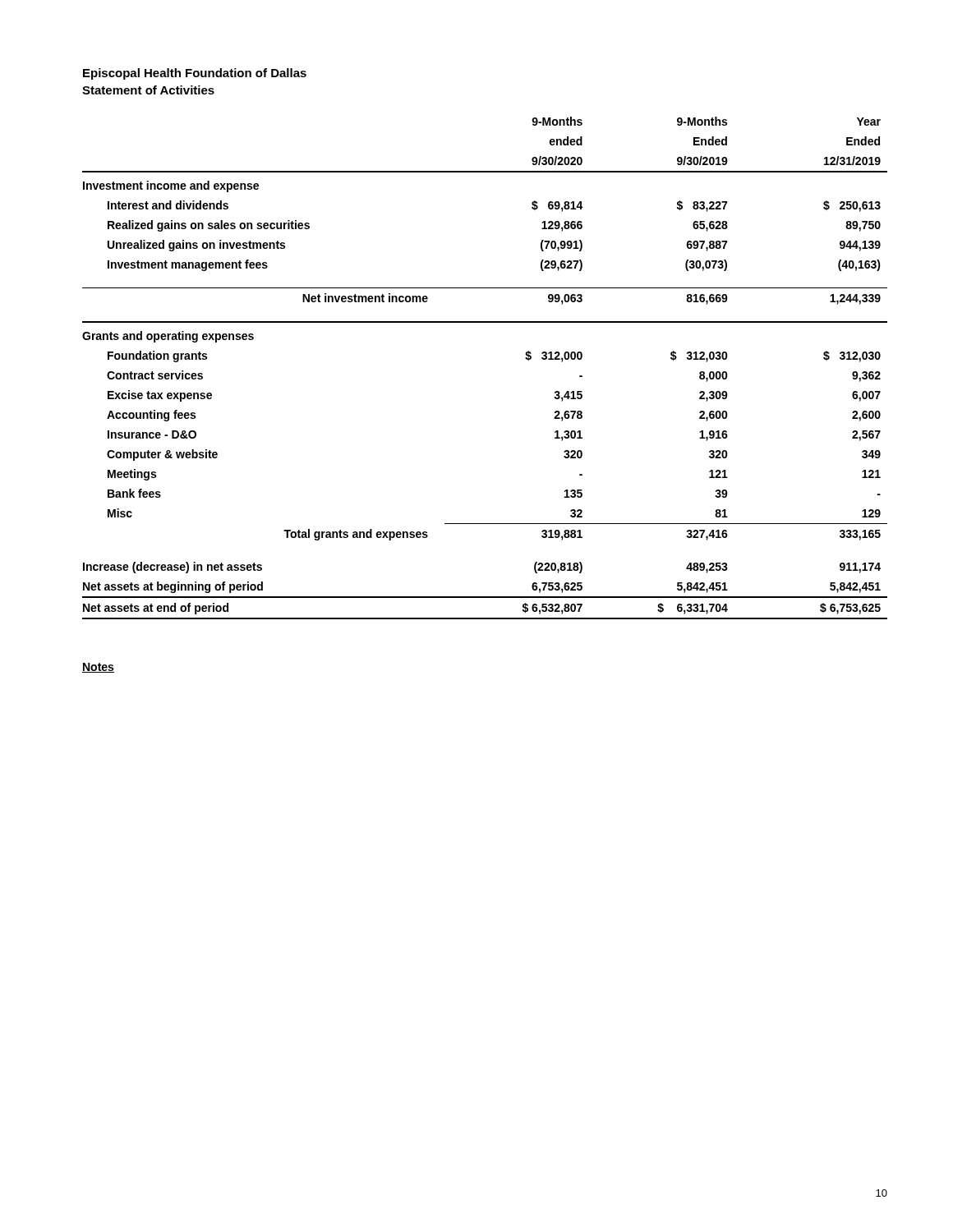Viewport: 953px width, 1232px height.
Task: Point to the block starting "Episcopal Health Foundation of"
Action: click(x=194, y=73)
